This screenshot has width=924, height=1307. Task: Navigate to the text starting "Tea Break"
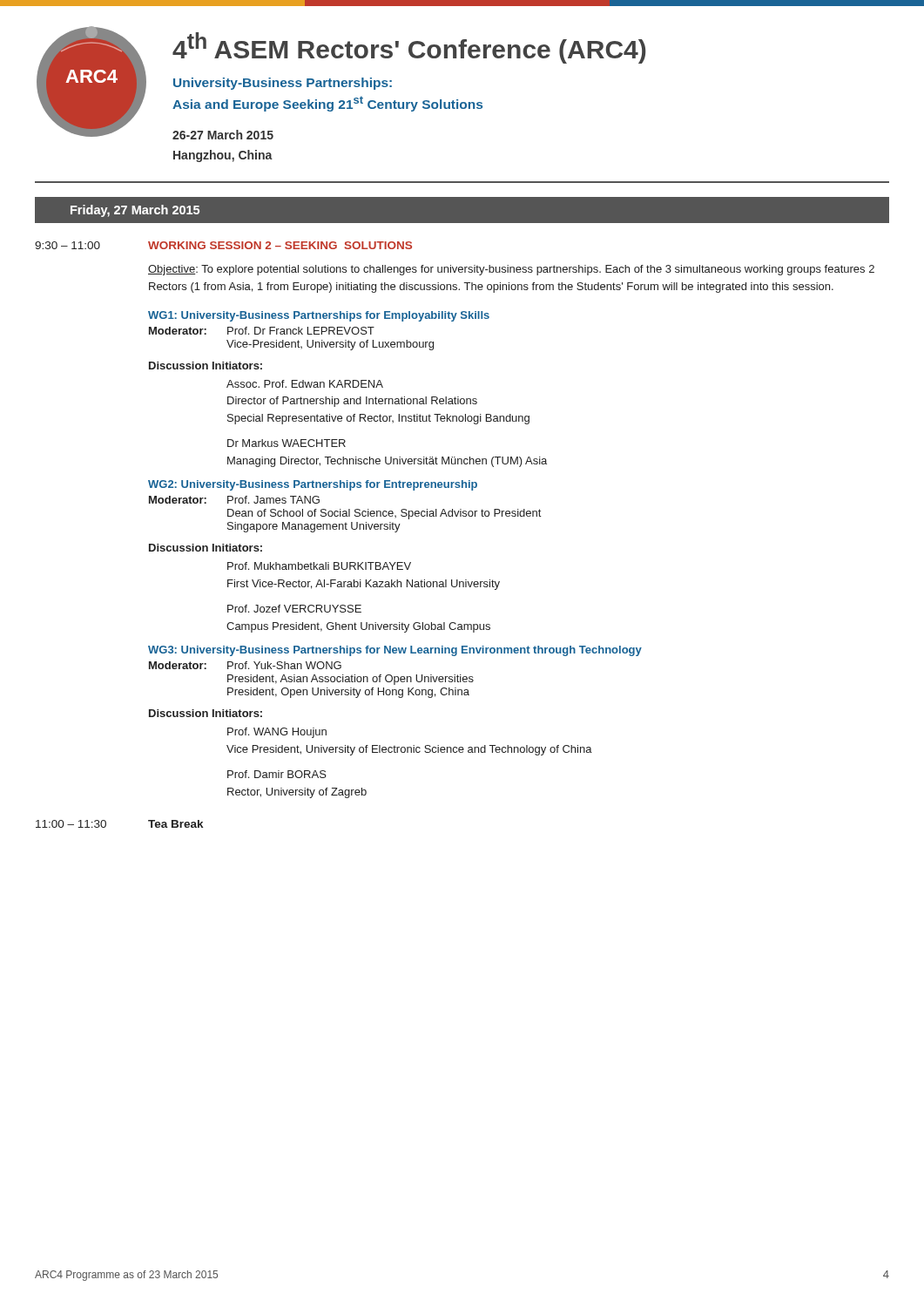(x=176, y=824)
